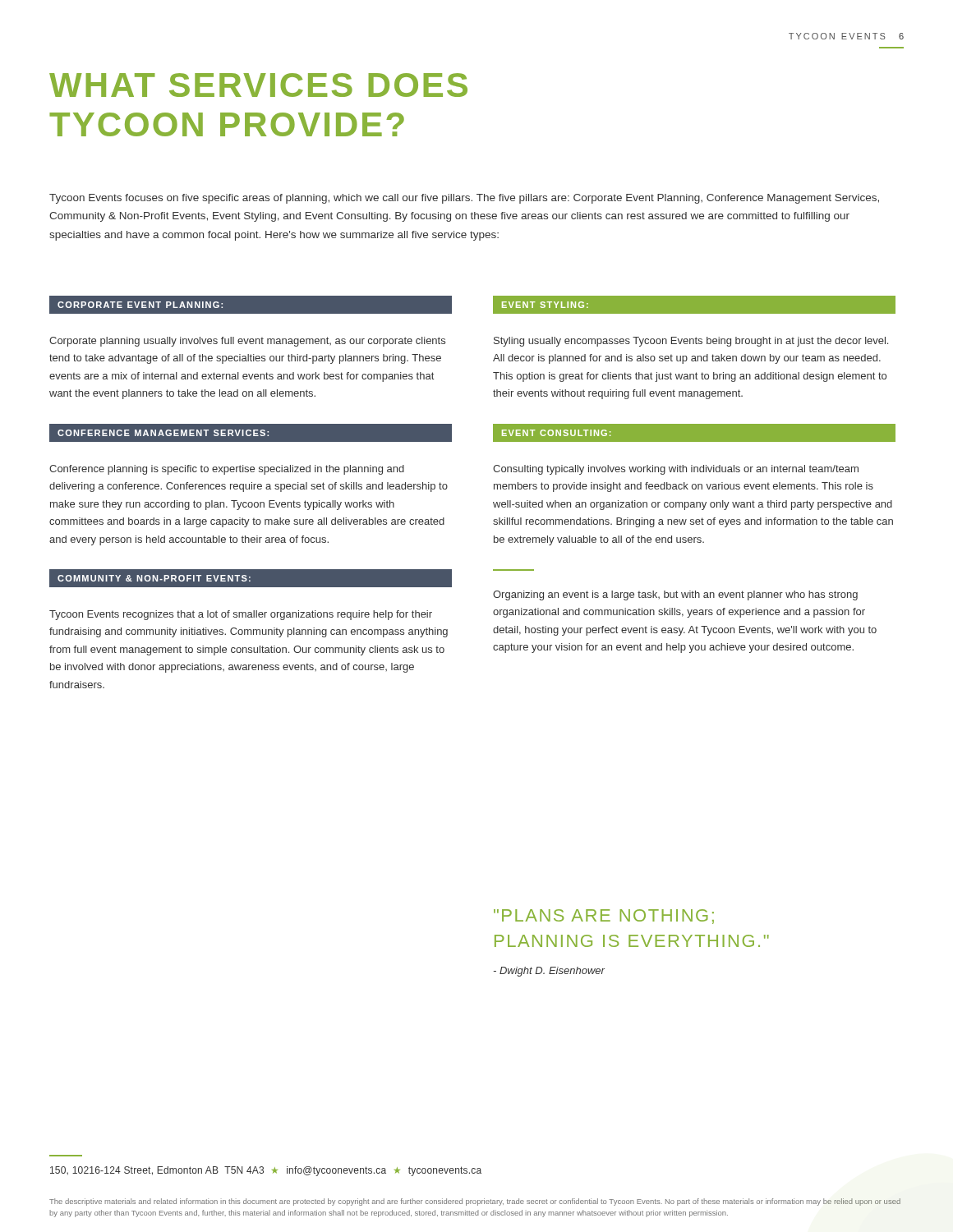This screenshot has width=953, height=1232.
Task: Where is the passage that starts "Consulting typically involves working with individuals or an"?
Action: point(693,504)
